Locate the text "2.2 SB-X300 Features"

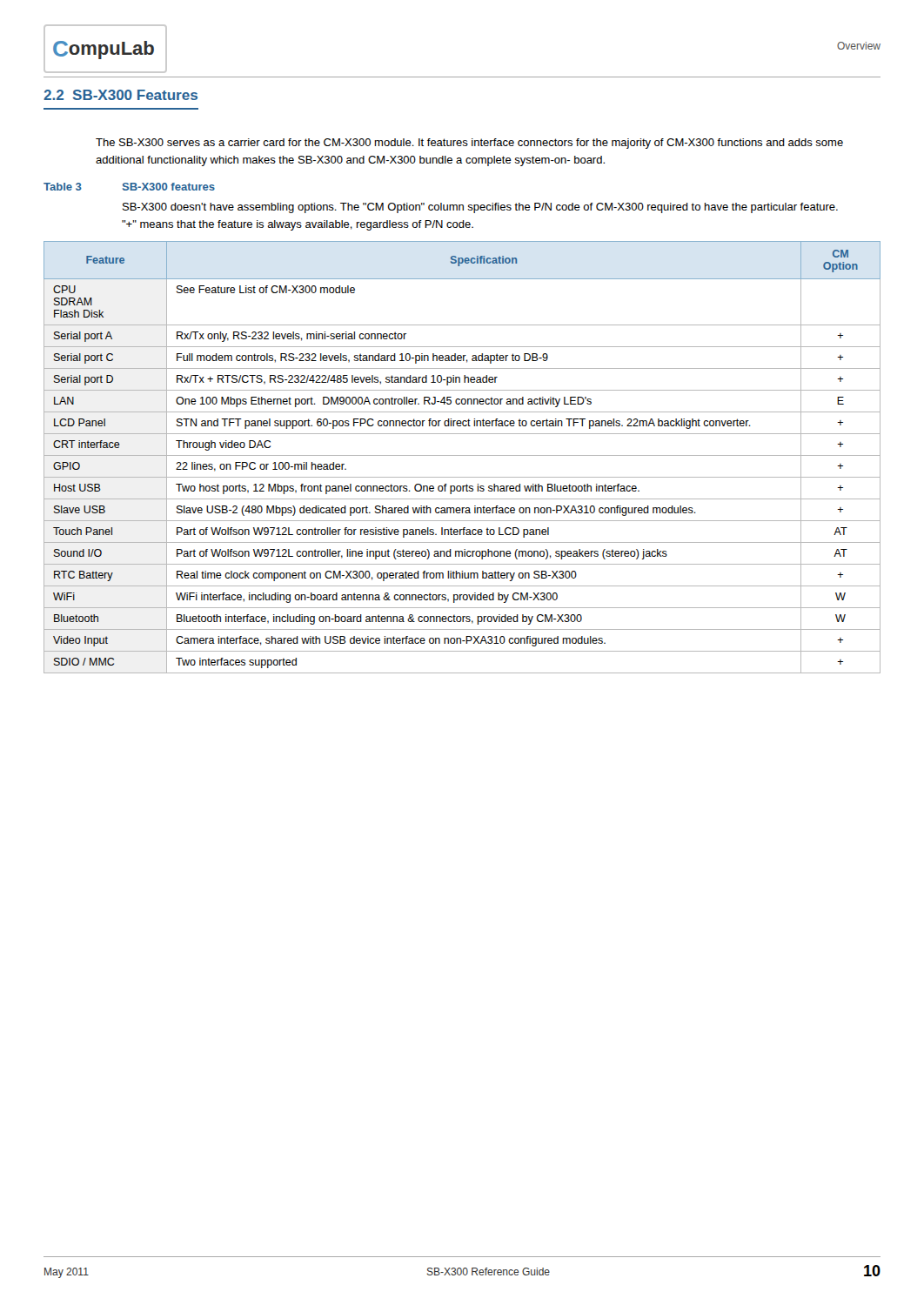coord(121,98)
